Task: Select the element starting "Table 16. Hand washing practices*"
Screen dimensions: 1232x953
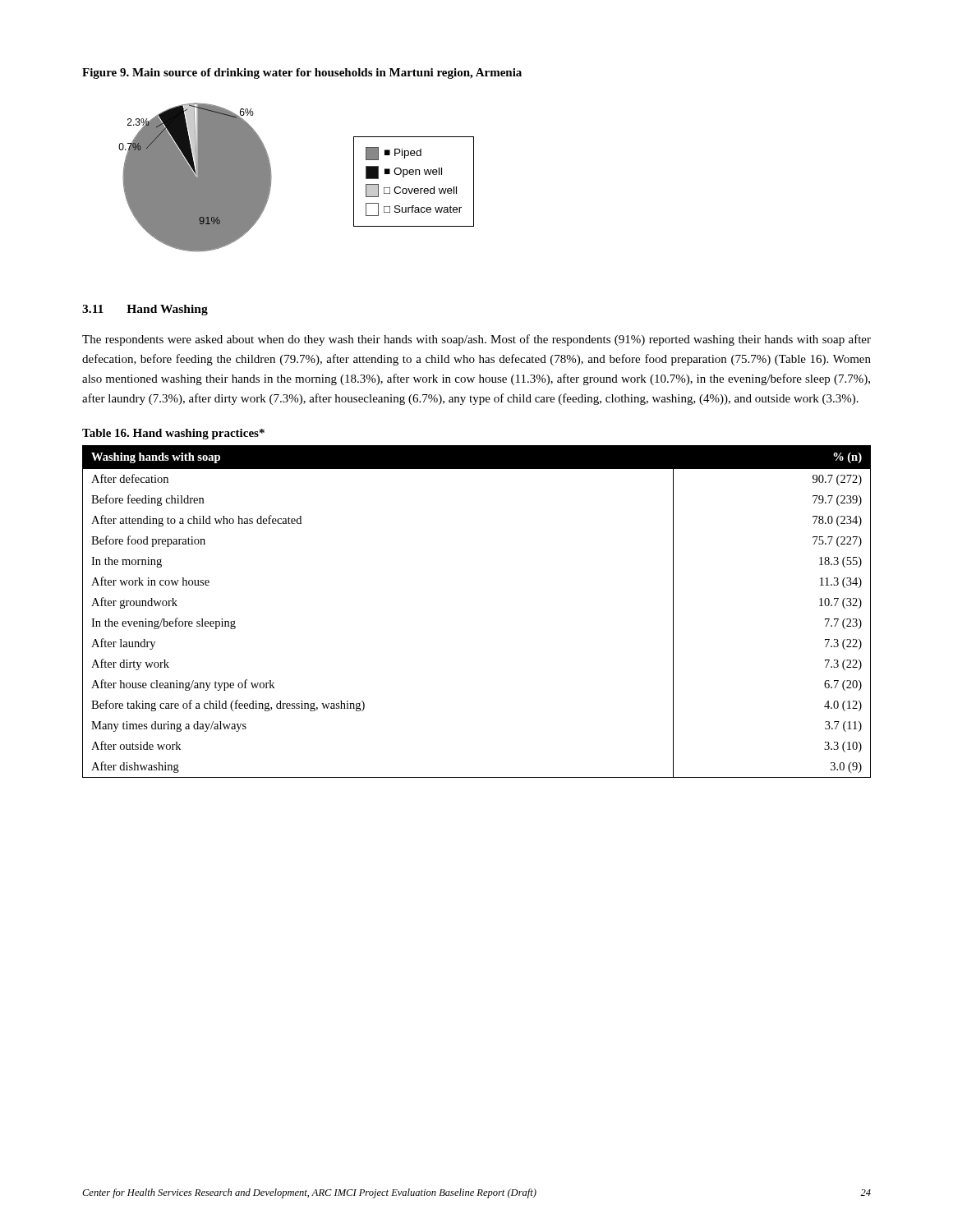Action: tap(173, 433)
